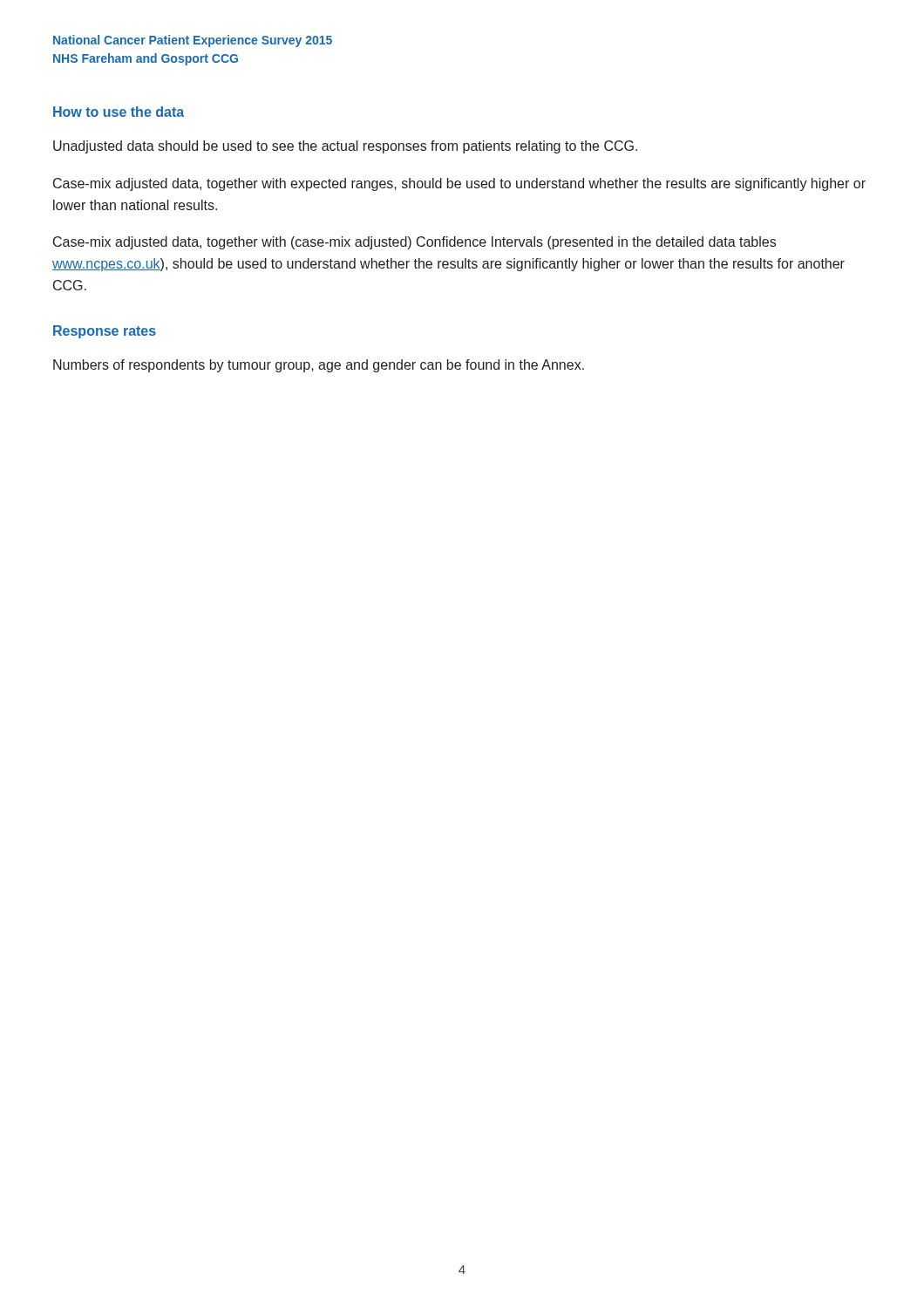Locate the text "Response rates"
The image size is (924, 1308).
pyautogui.click(x=104, y=331)
